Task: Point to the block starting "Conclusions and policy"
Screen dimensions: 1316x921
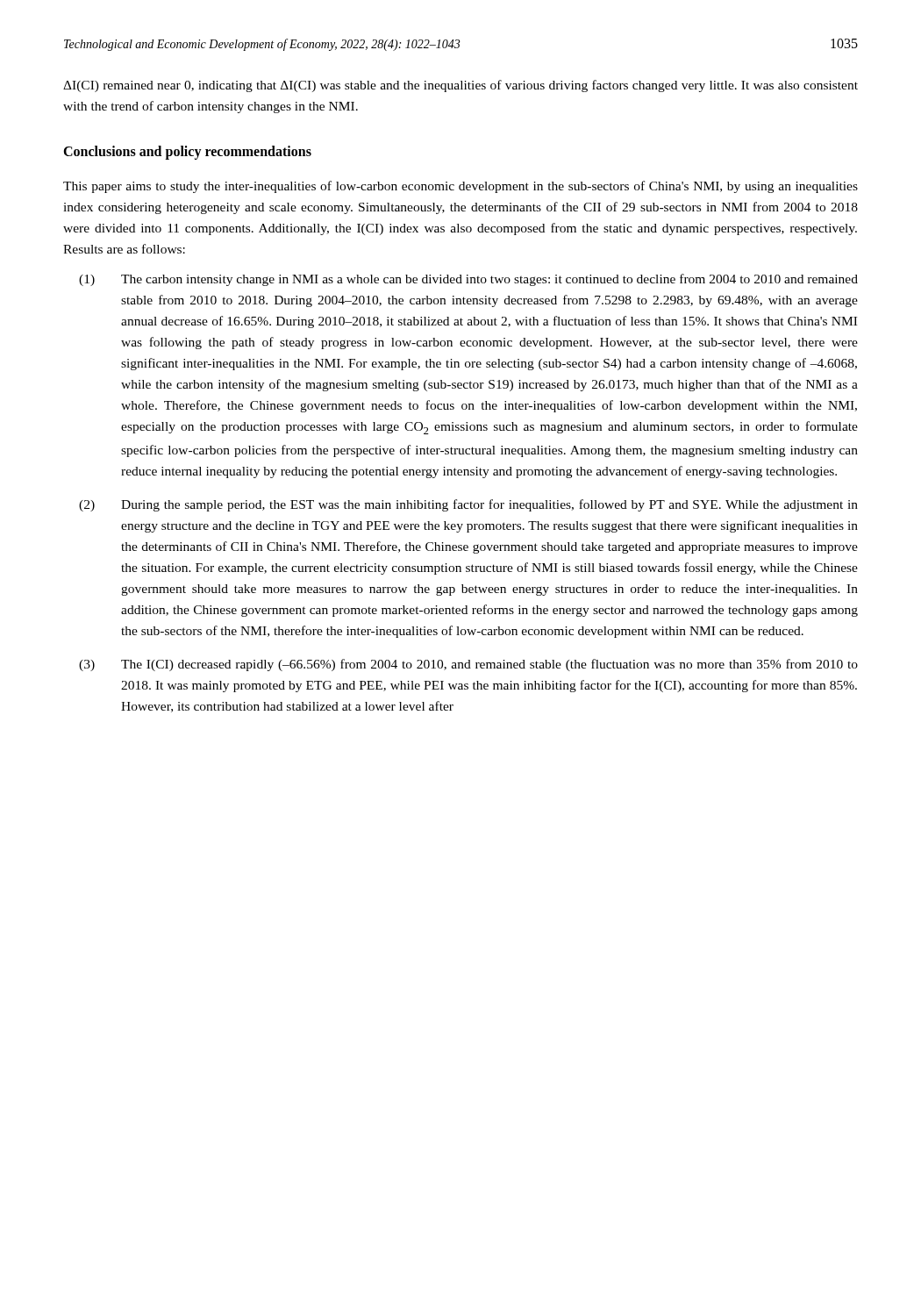Action: click(187, 151)
